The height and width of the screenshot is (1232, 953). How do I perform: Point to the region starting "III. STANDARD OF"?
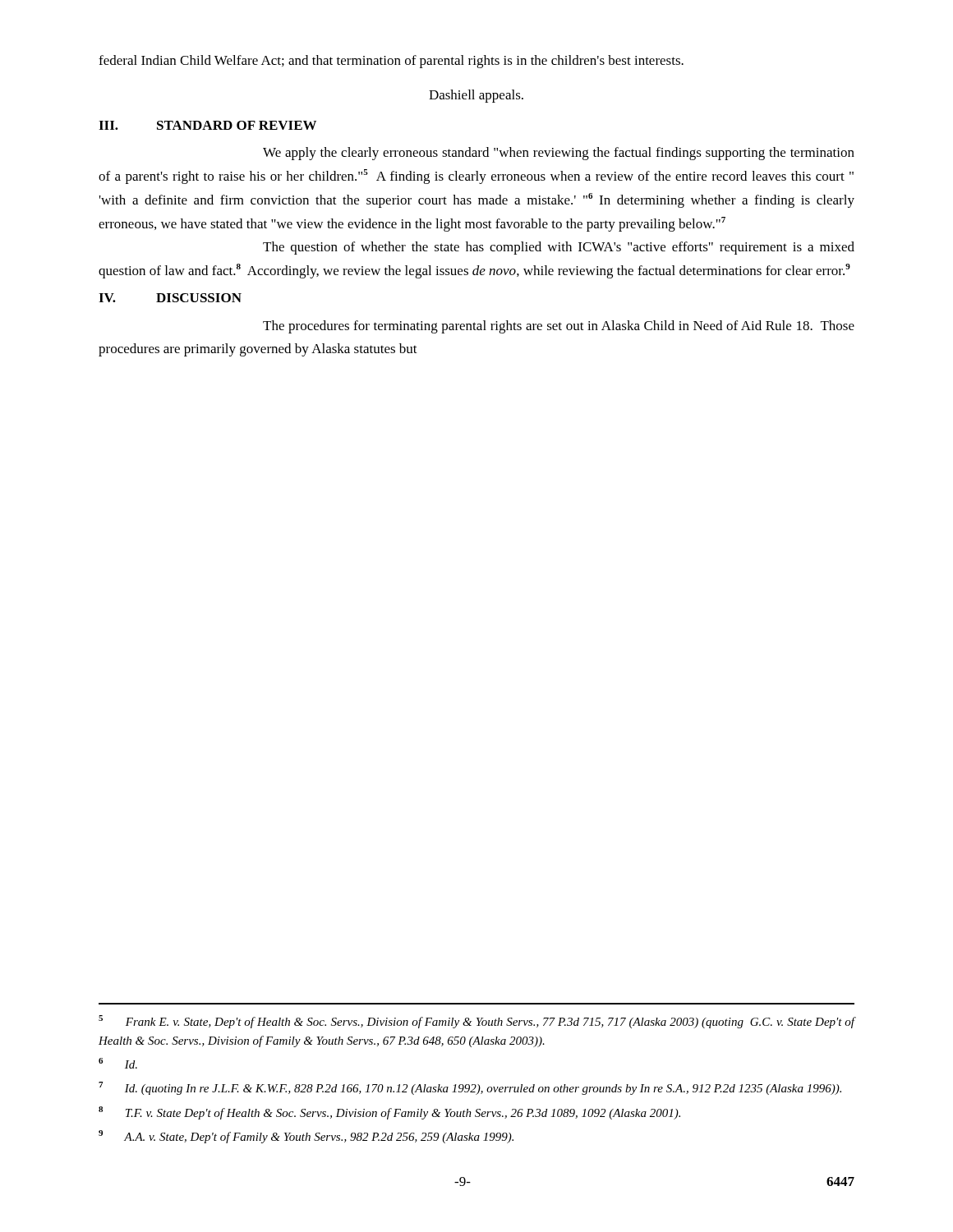pos(208,125)
